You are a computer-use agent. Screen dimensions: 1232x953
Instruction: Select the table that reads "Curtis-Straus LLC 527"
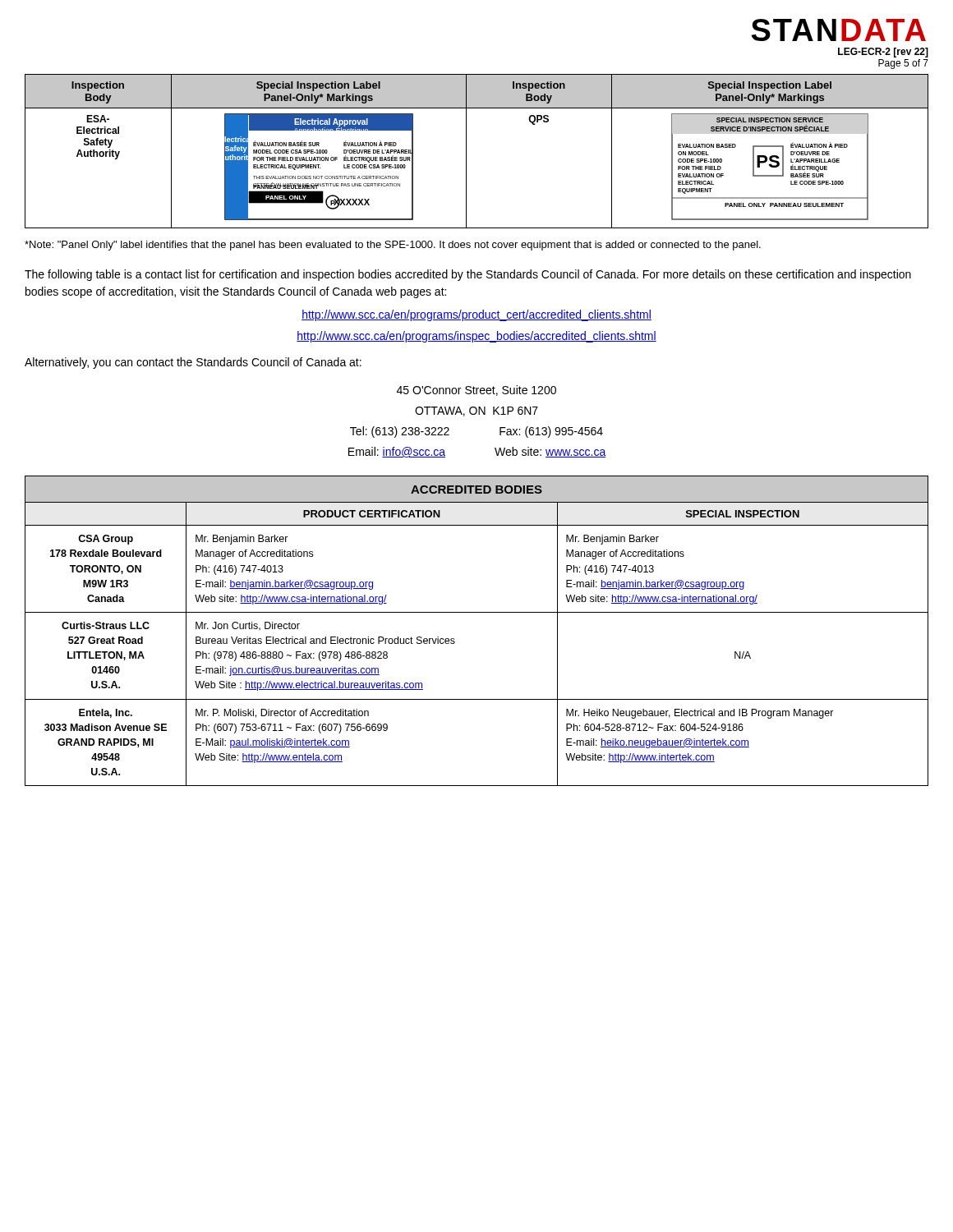(x=476, y=631)
